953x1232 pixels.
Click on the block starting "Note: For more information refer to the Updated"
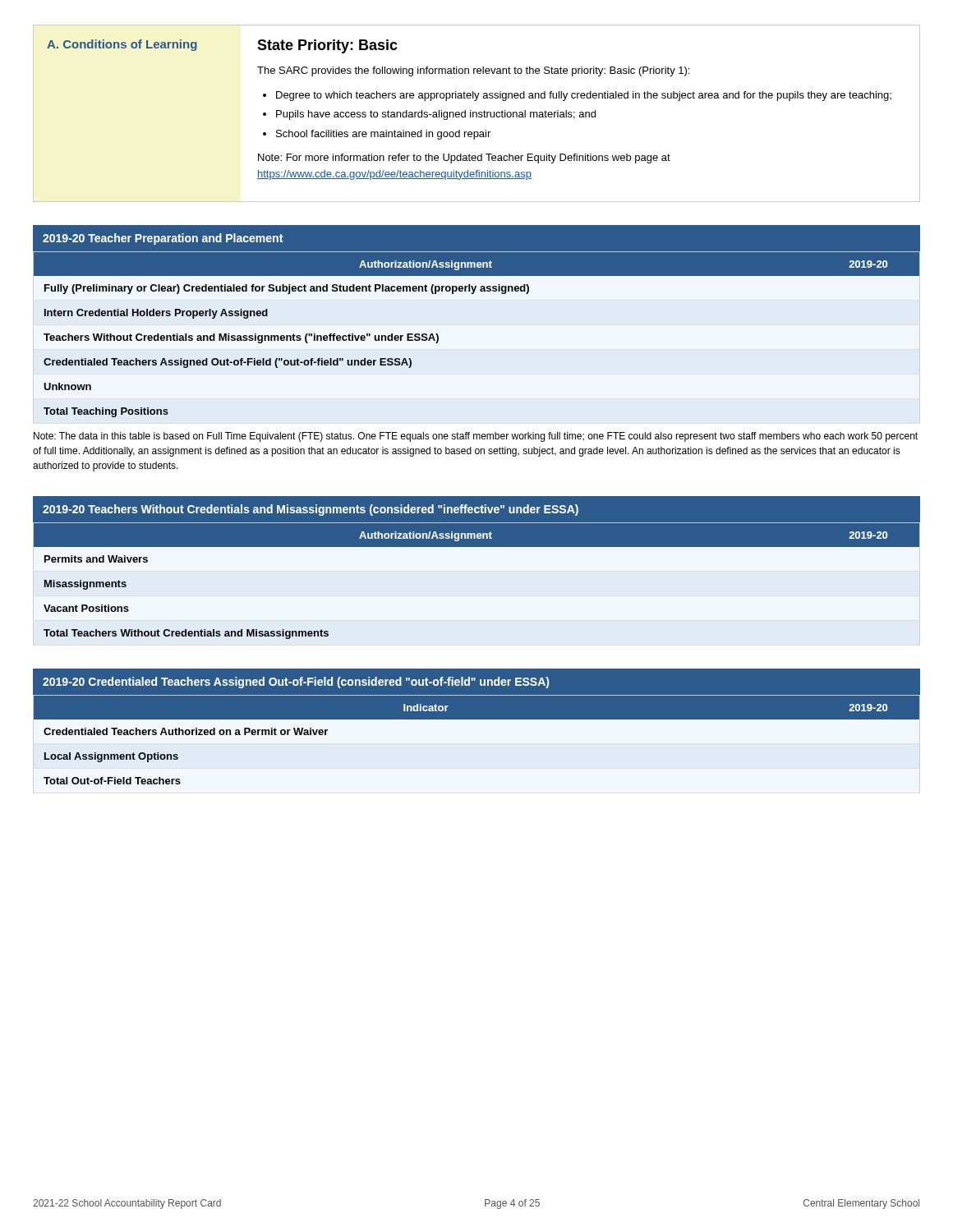pos(580,165)
